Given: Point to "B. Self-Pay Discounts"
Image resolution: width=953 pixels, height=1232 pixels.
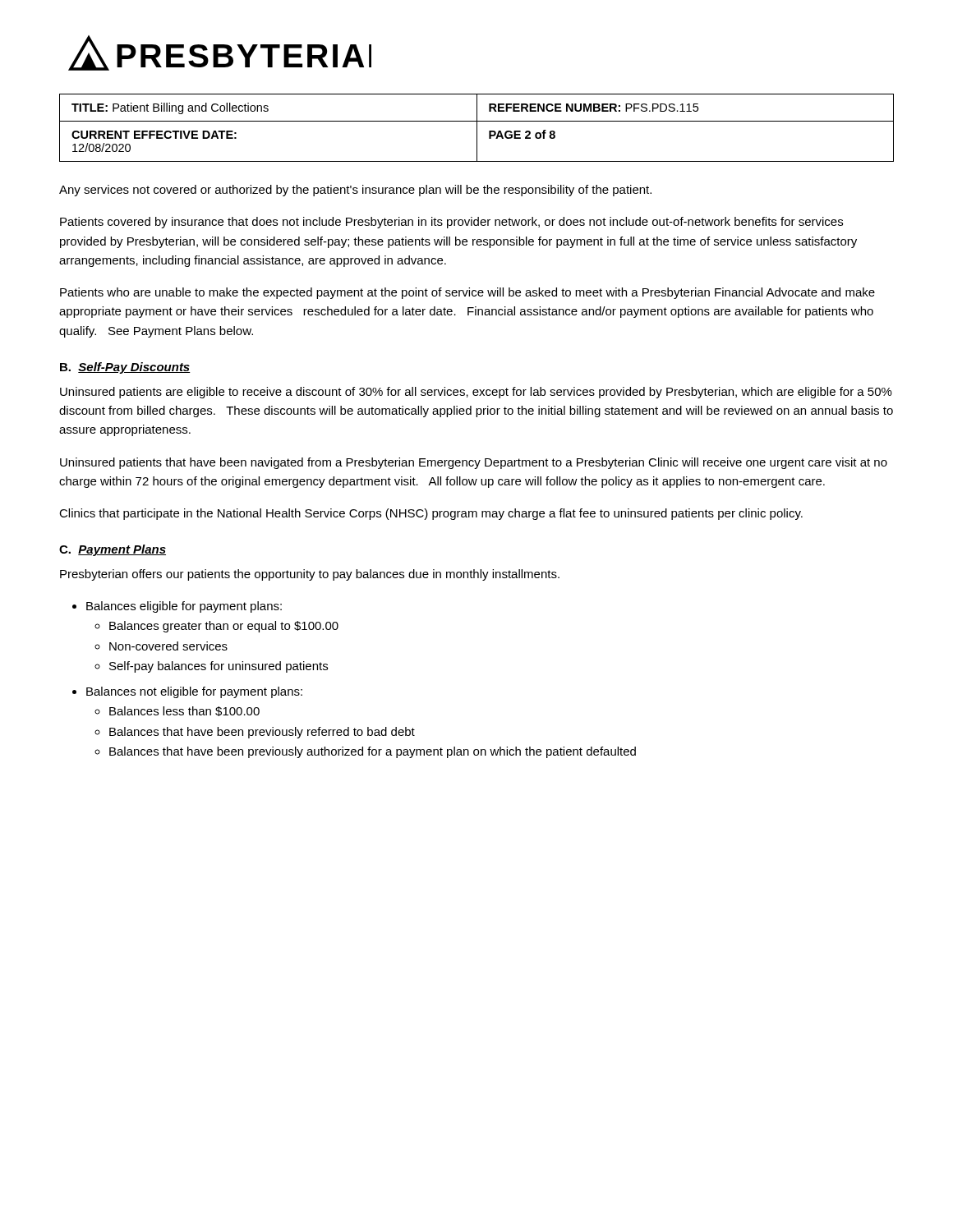Looking at the screenshot, I should click(x=125, y=367).
